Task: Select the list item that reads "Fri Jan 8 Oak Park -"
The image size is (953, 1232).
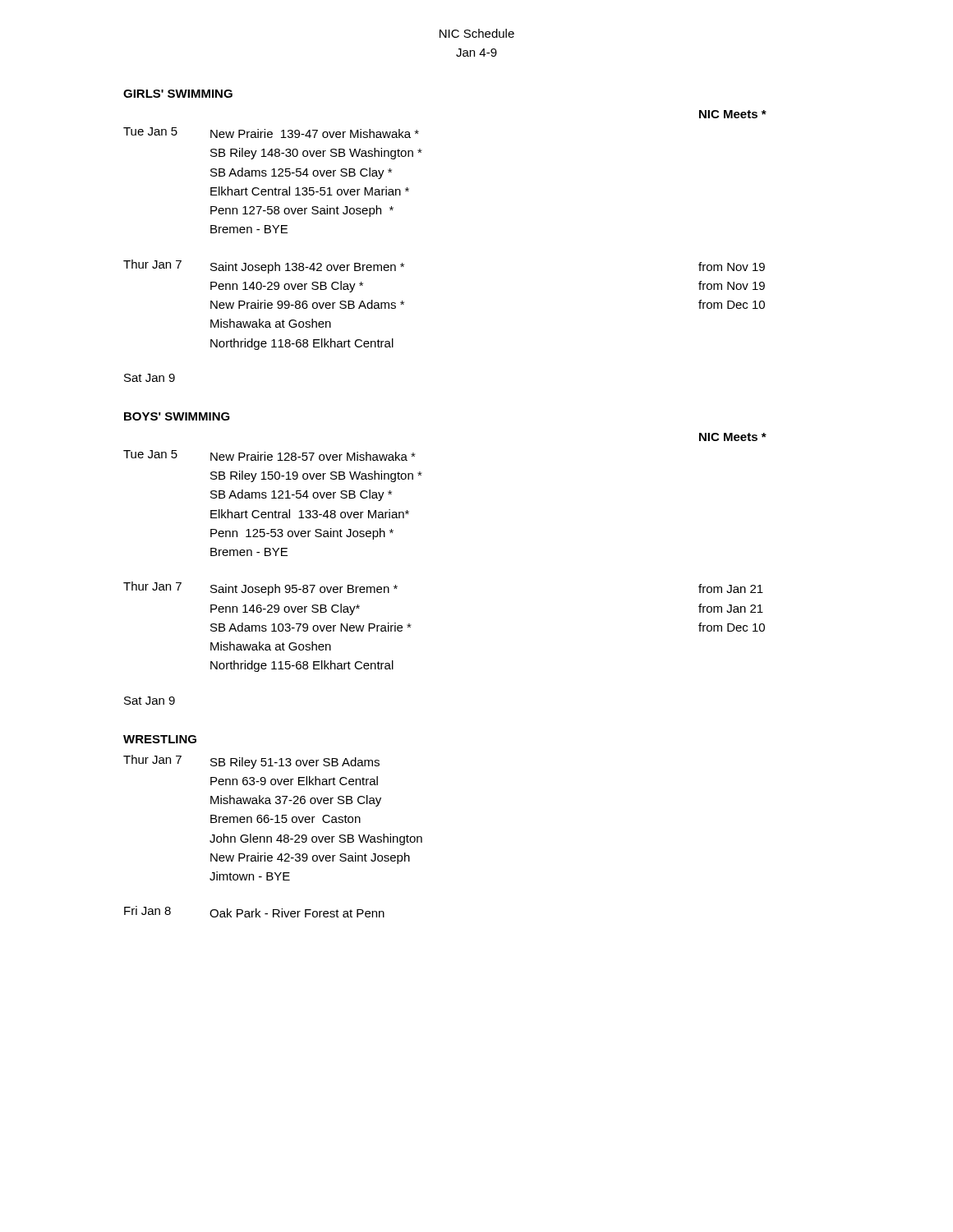Action: click(254, 912)
